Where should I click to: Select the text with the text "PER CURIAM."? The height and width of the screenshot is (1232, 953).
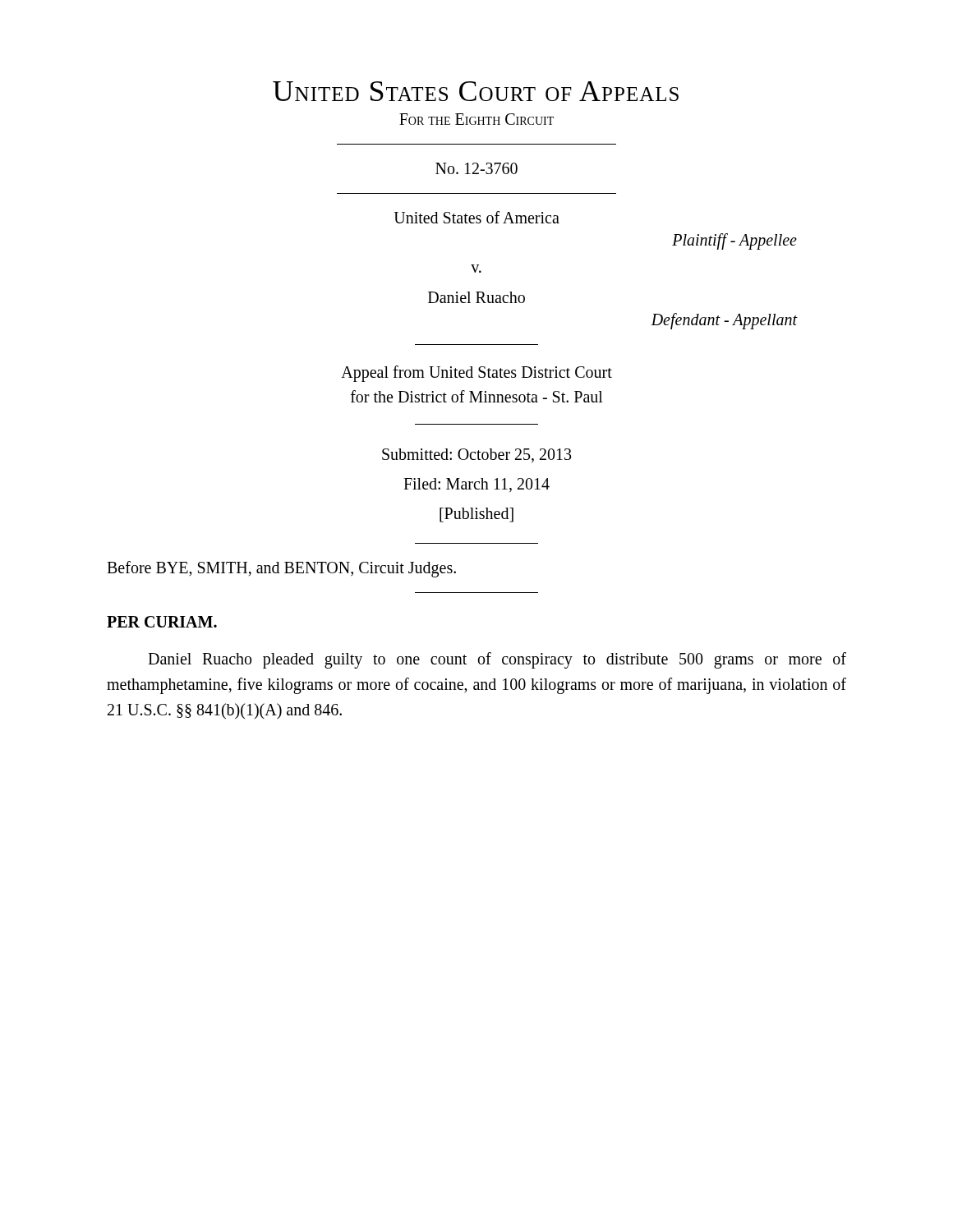[x=162, y=622]
